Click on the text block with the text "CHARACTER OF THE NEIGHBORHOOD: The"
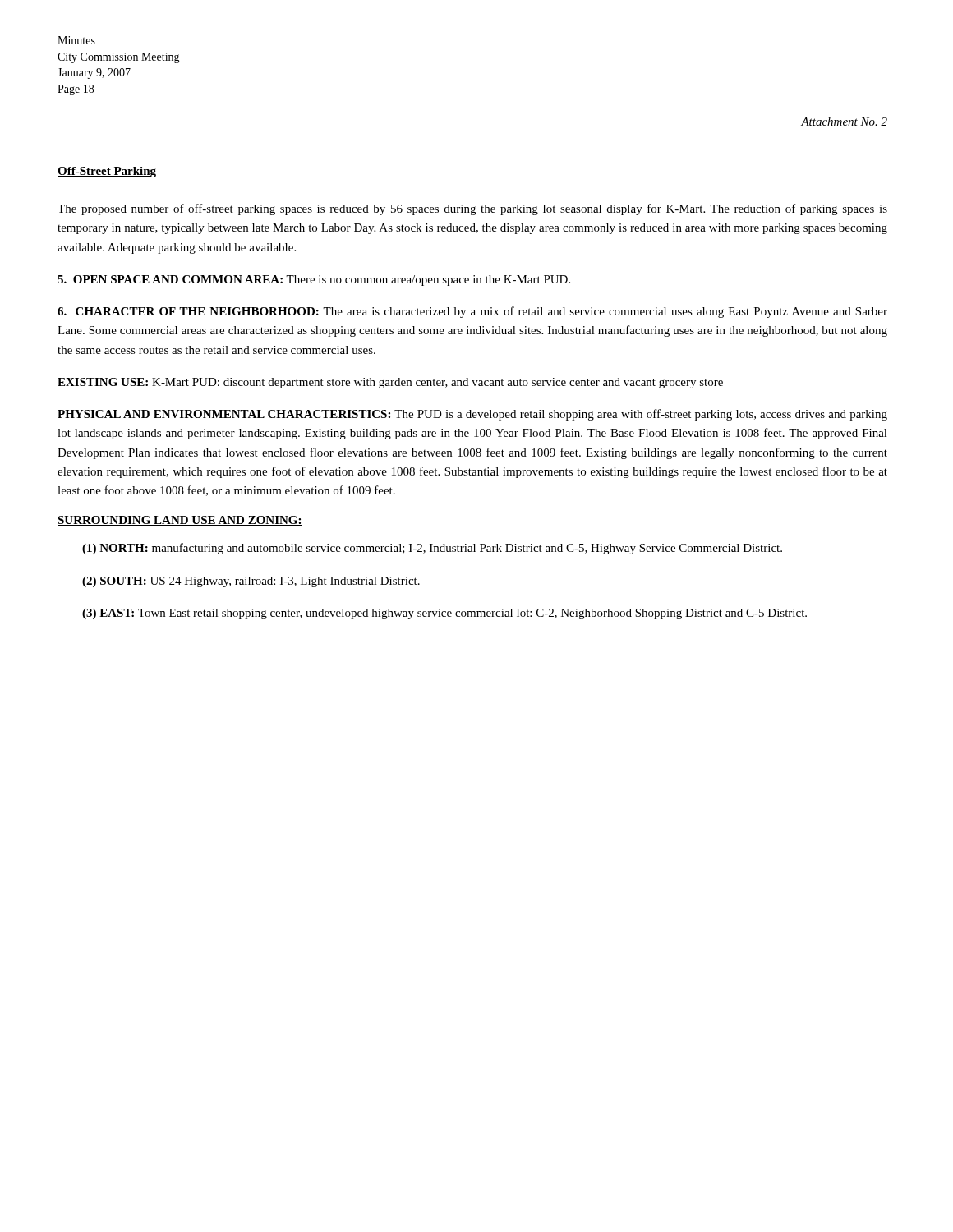The height and width of the screenshot is (1232, 953). point(472,330)
